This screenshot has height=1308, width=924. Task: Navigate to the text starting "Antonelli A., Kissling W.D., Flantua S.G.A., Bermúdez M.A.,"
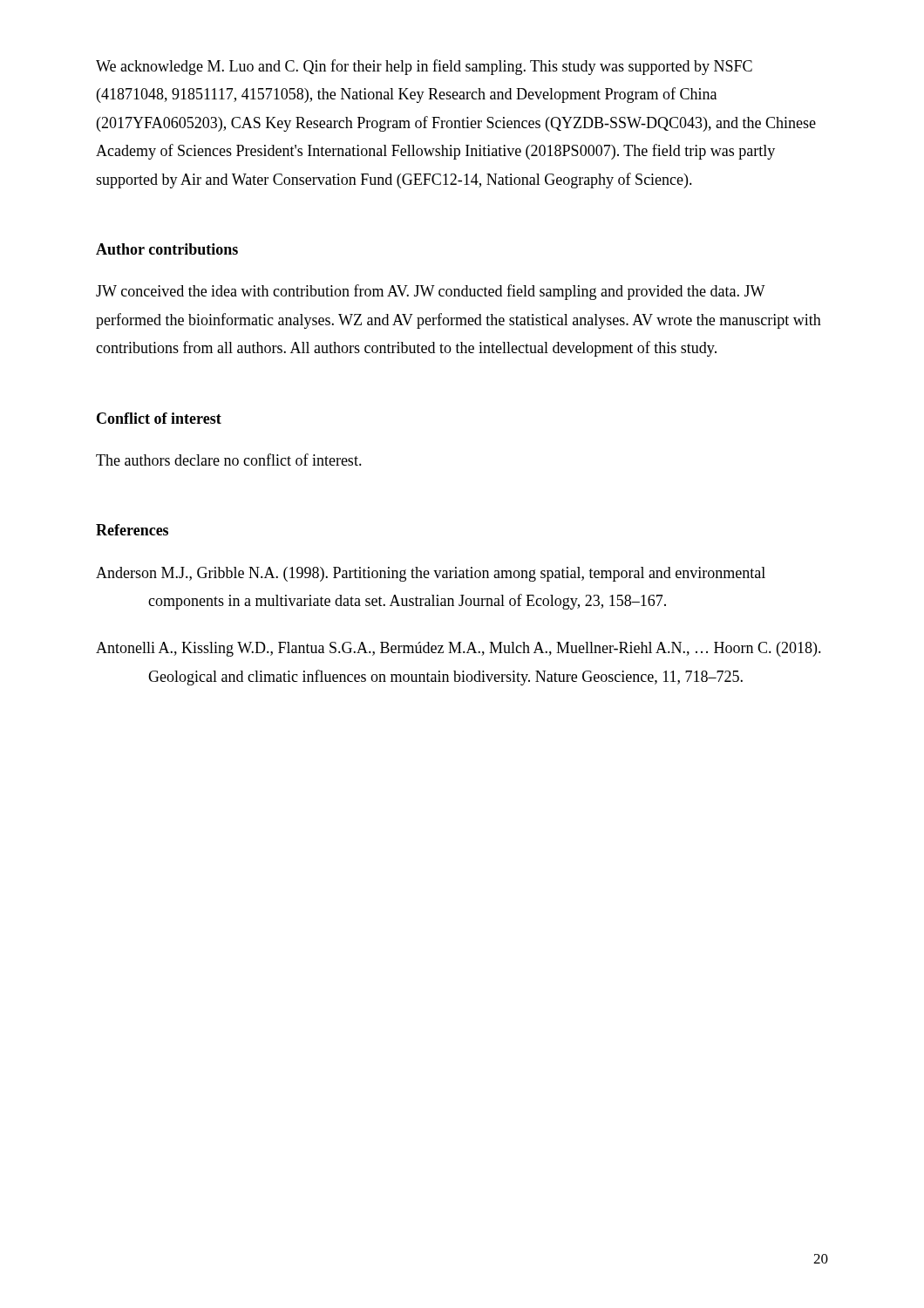459,662
